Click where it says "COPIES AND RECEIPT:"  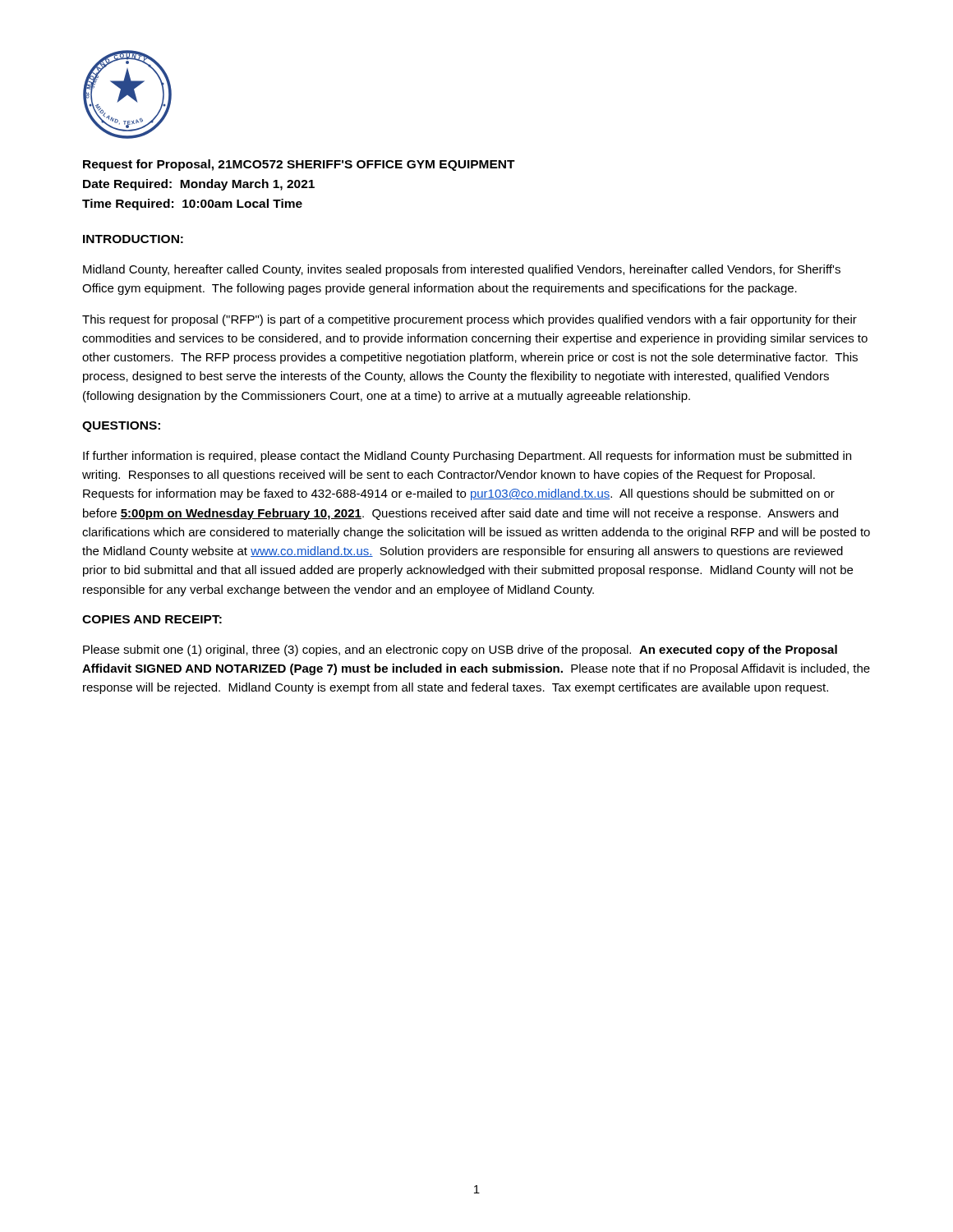(152, 619)
